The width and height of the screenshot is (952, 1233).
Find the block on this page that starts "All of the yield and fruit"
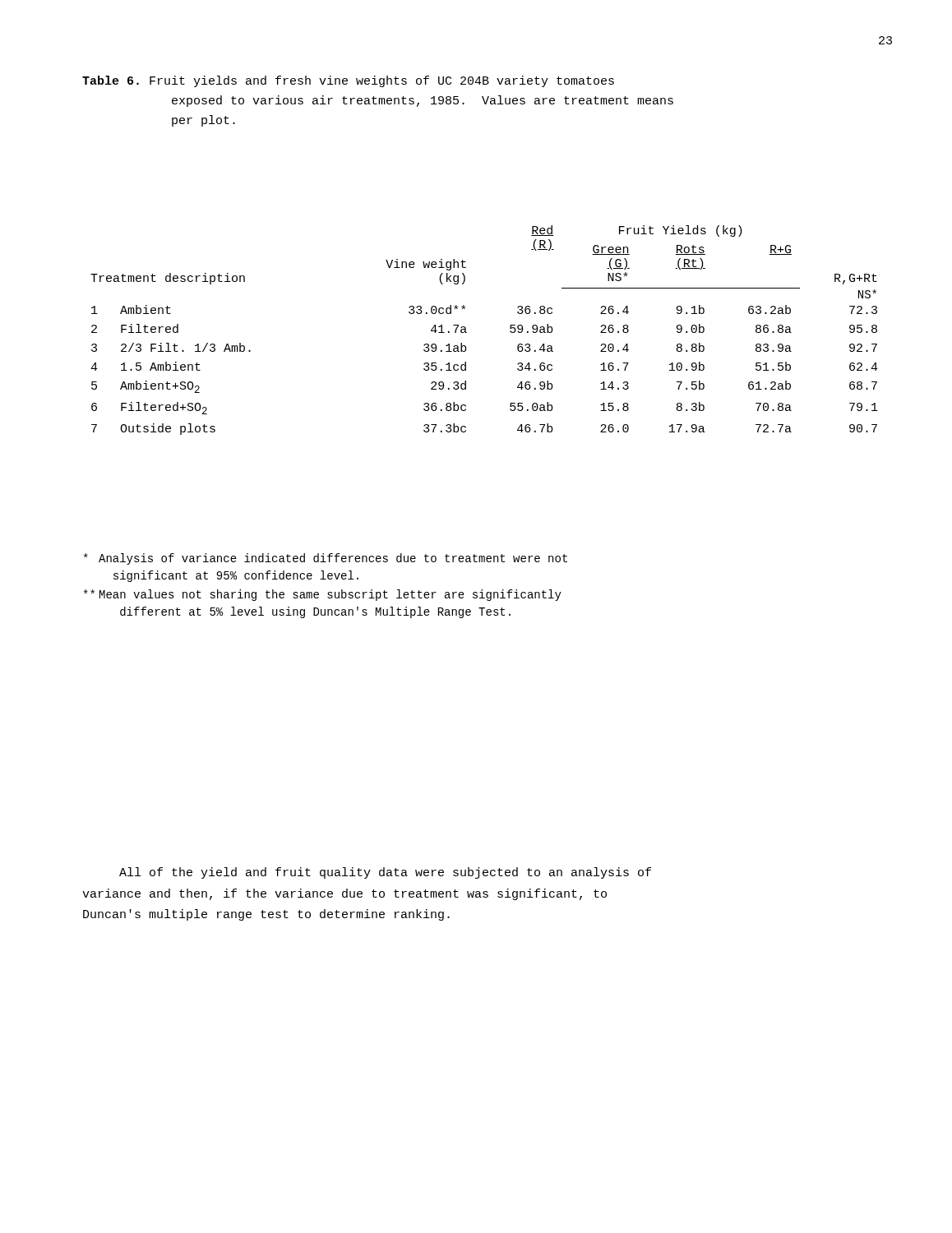(367, 894)
